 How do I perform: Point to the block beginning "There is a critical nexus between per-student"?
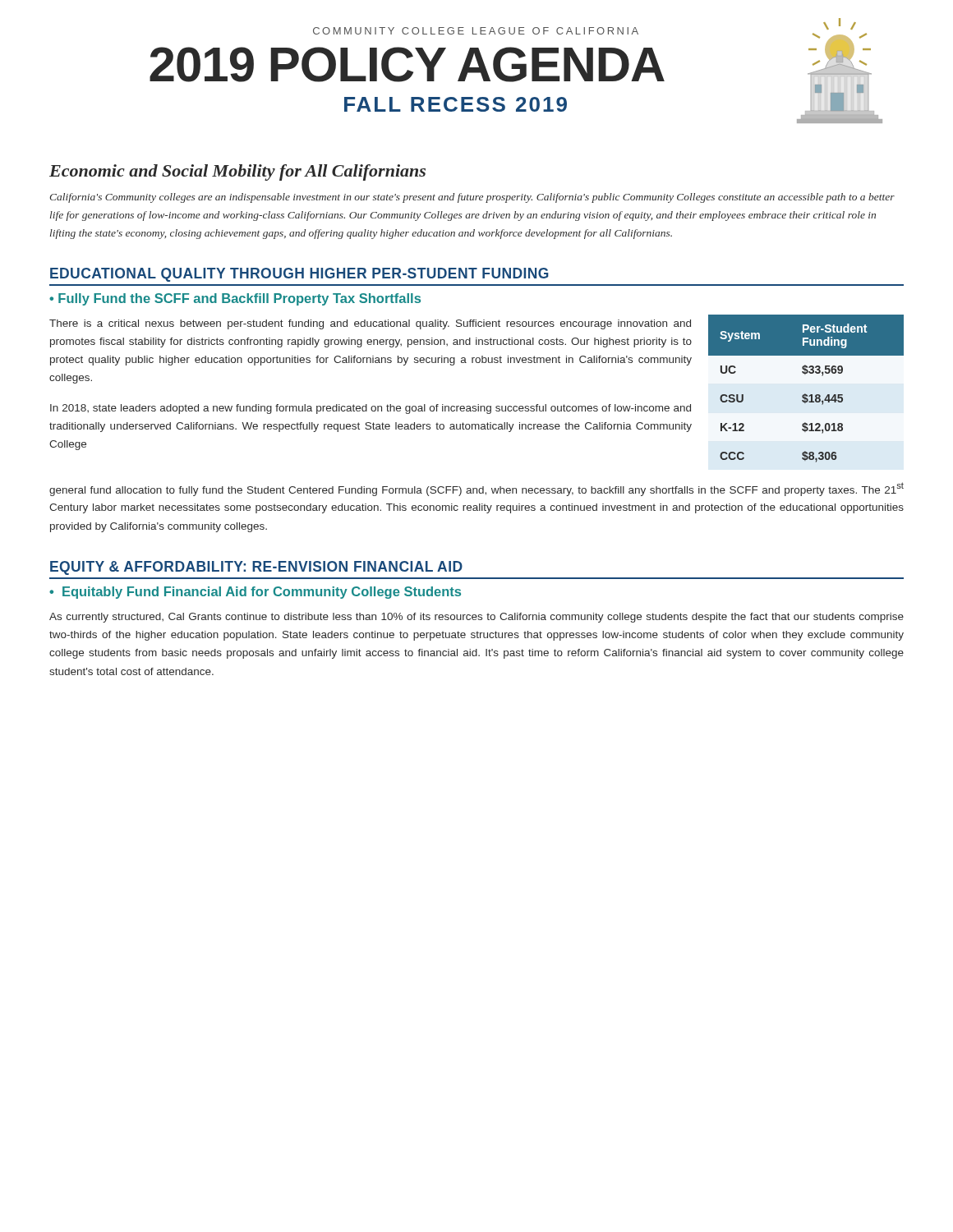[x=371, y=350]
